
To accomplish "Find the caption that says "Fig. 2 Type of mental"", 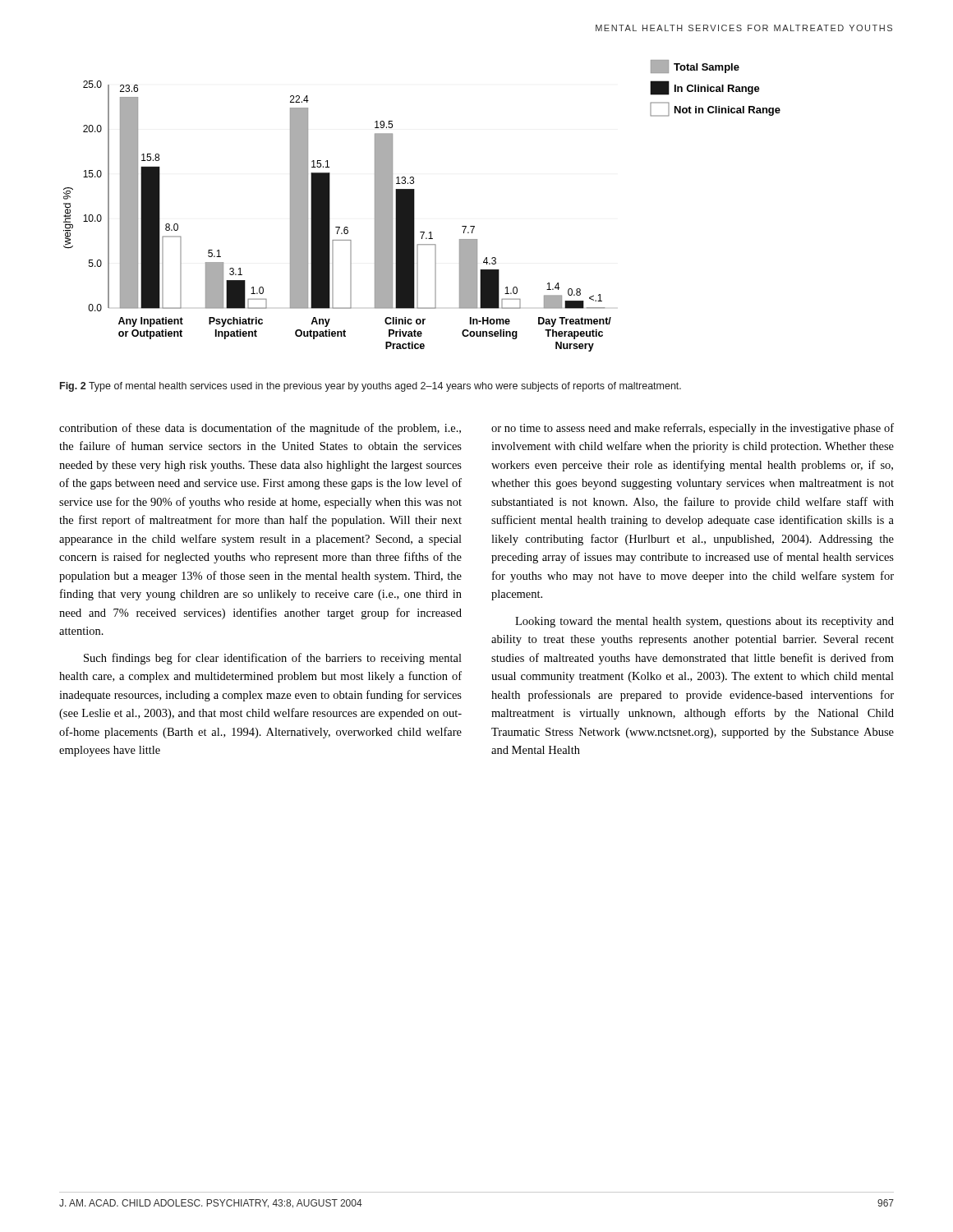I will pyautogui.click(x=370, y=386).
